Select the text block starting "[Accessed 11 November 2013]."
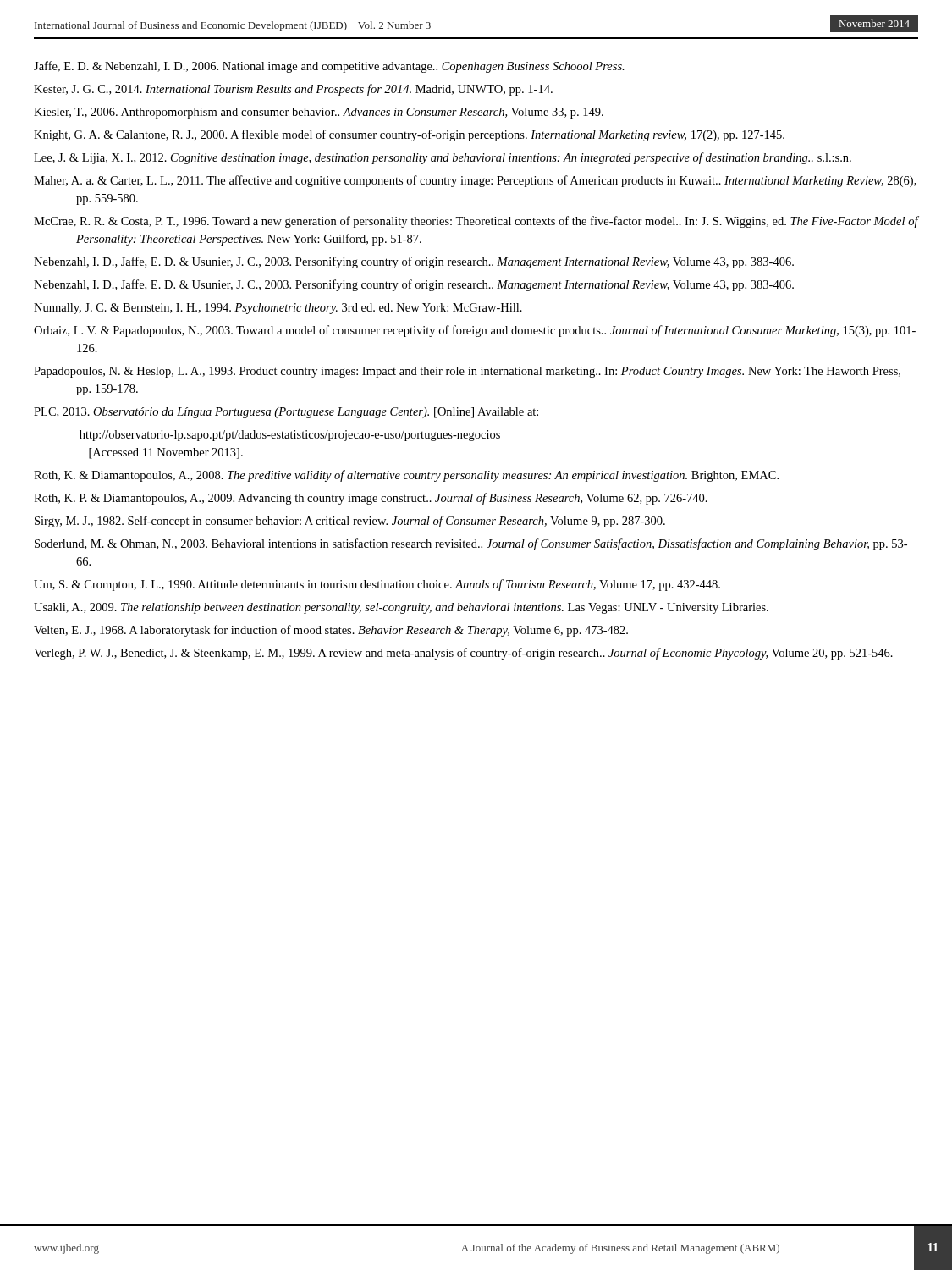Image resolution: width=952 pixels, height=1270 pixels. point(160,452)
